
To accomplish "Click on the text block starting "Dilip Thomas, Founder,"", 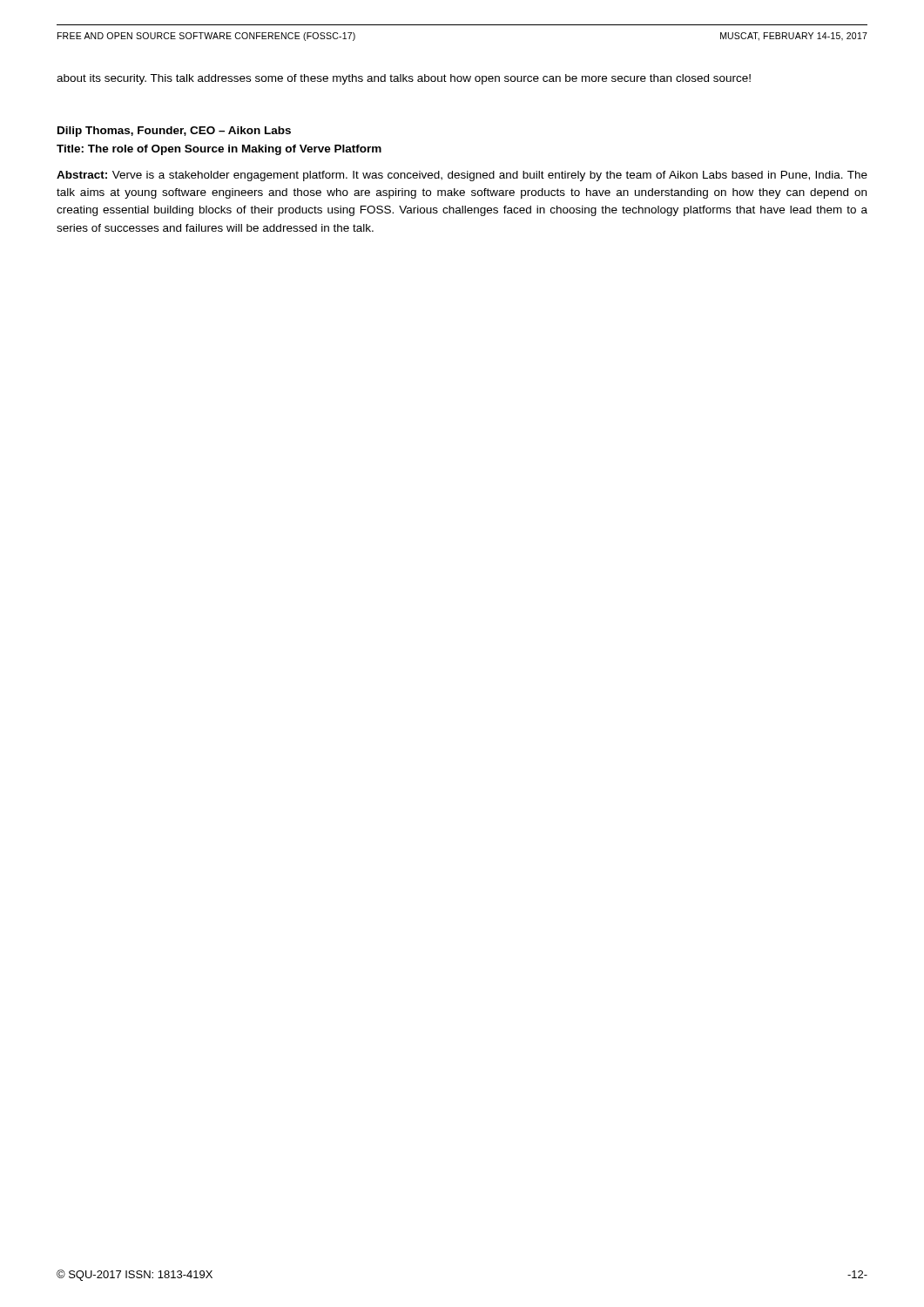I will (x=219, y=139).
